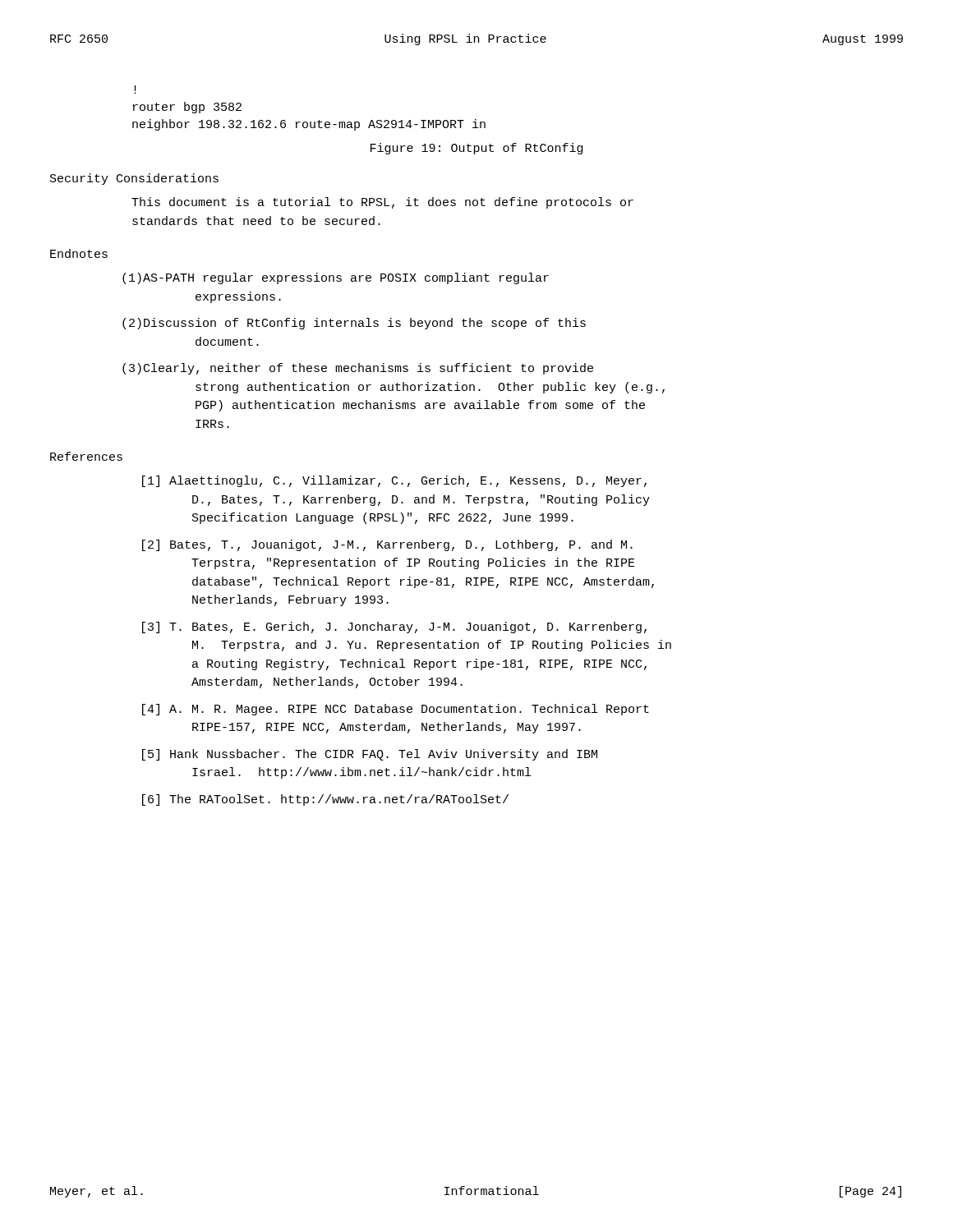The image size is (953, 1232).
Task: Navigate to the block starting "[2] Bates, T.,"
Action: click(x=501, y=574)
